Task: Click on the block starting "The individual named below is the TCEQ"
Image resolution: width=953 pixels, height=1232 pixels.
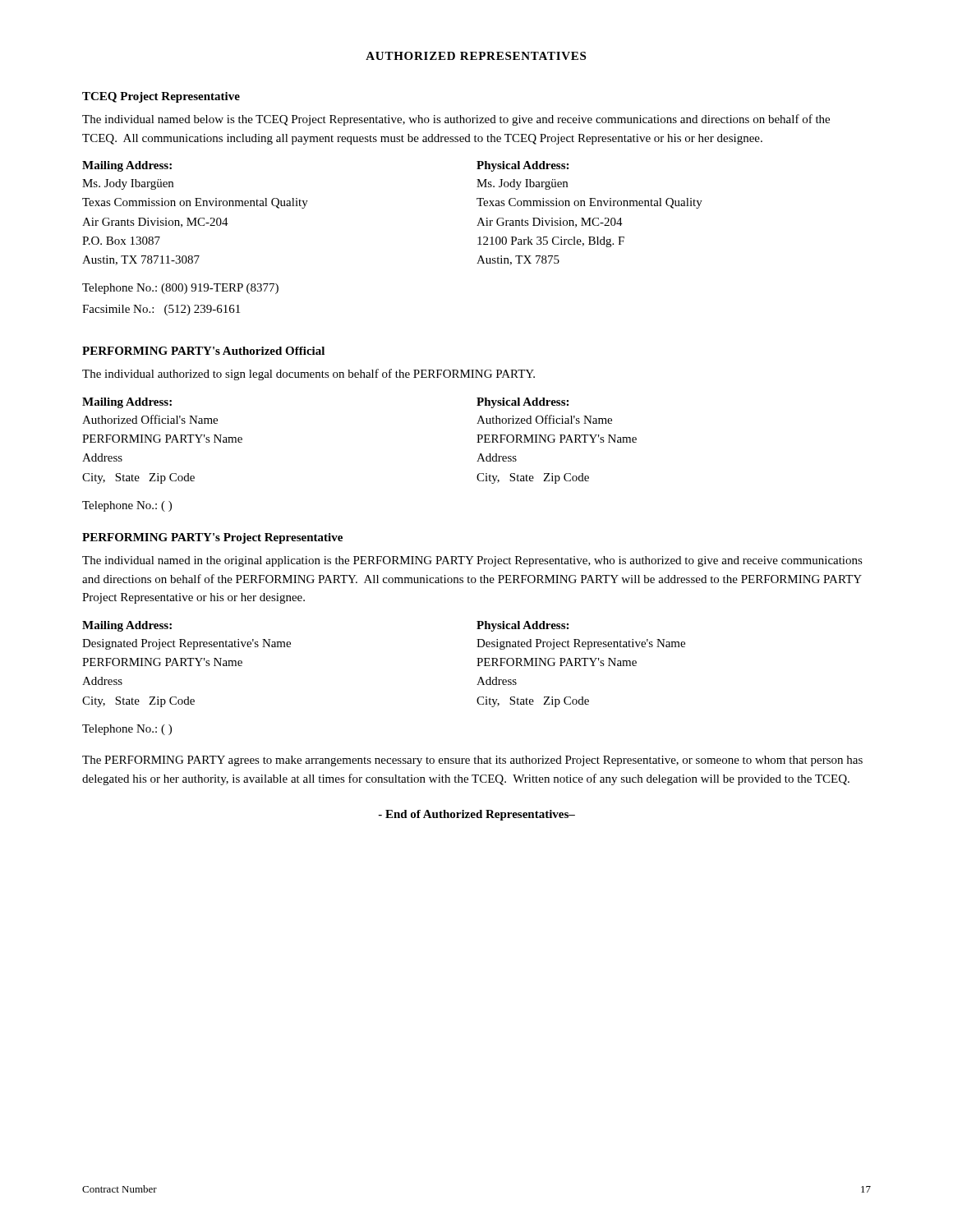Action: click(456, 128)
